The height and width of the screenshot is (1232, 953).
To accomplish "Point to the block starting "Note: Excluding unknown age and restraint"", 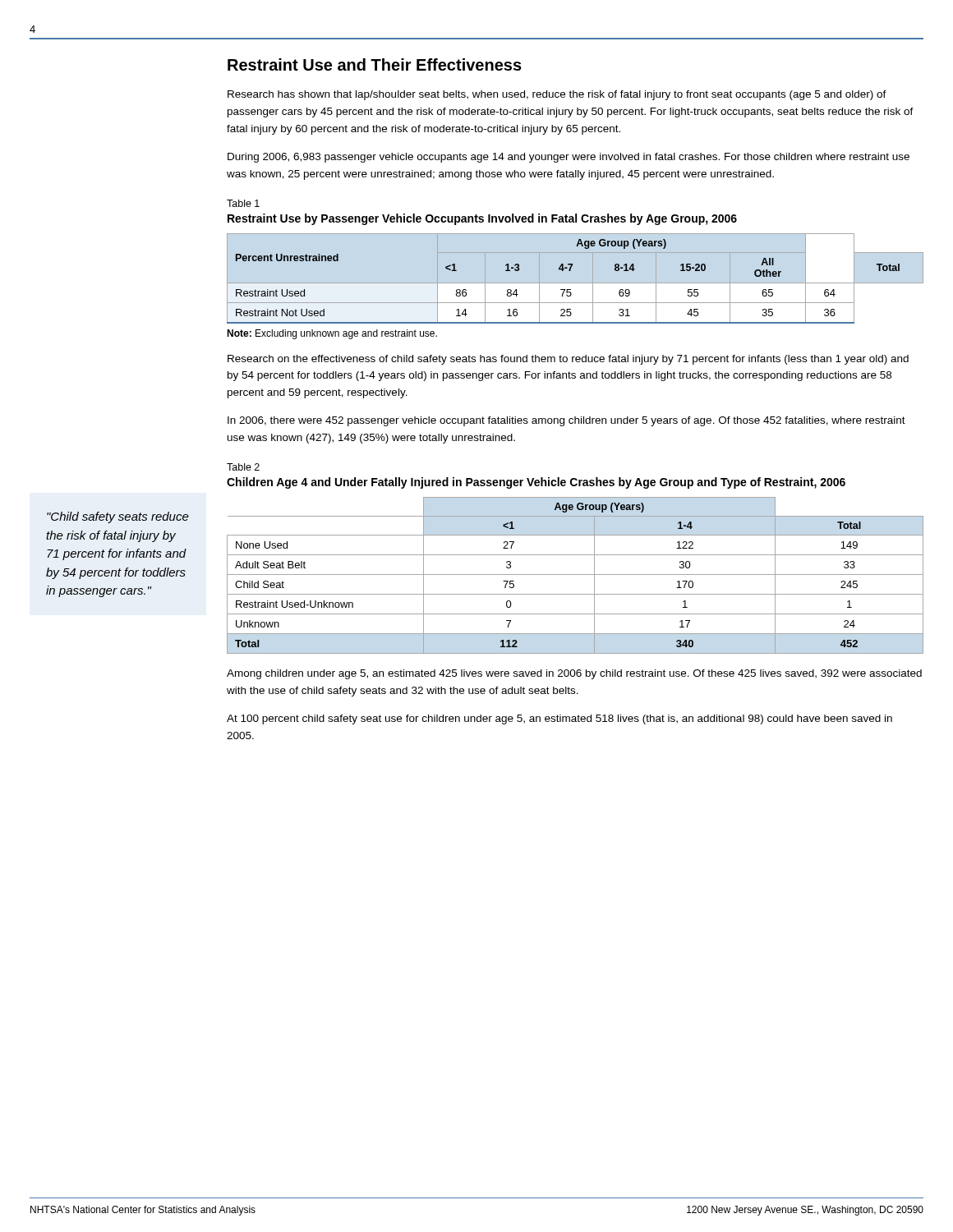I will 332,333.
